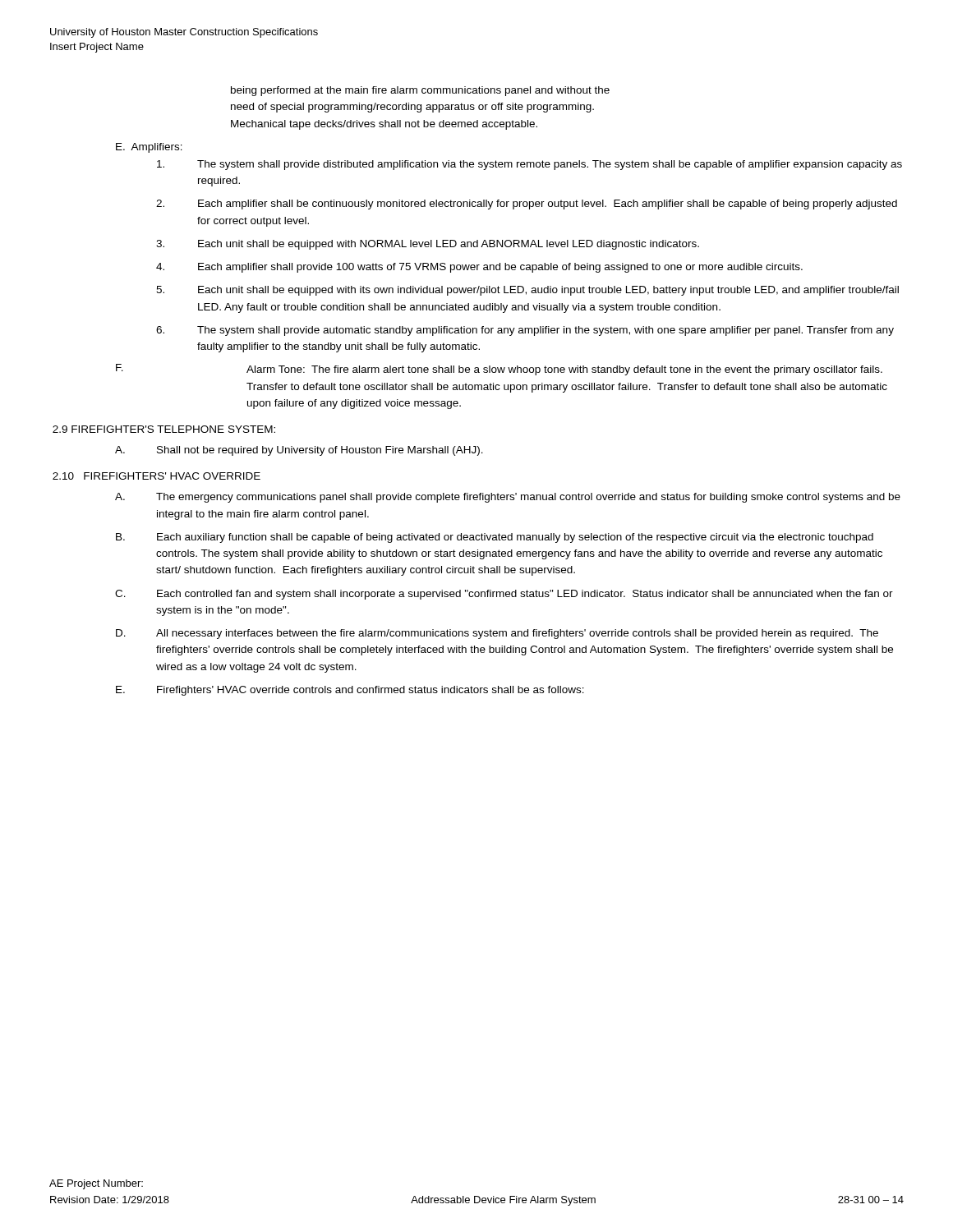Select the passage starting "2.10 FIREFIGHTERS' HVAC OVERRIDE"
The image size is (953, 1232).
(x=155, y=476)
